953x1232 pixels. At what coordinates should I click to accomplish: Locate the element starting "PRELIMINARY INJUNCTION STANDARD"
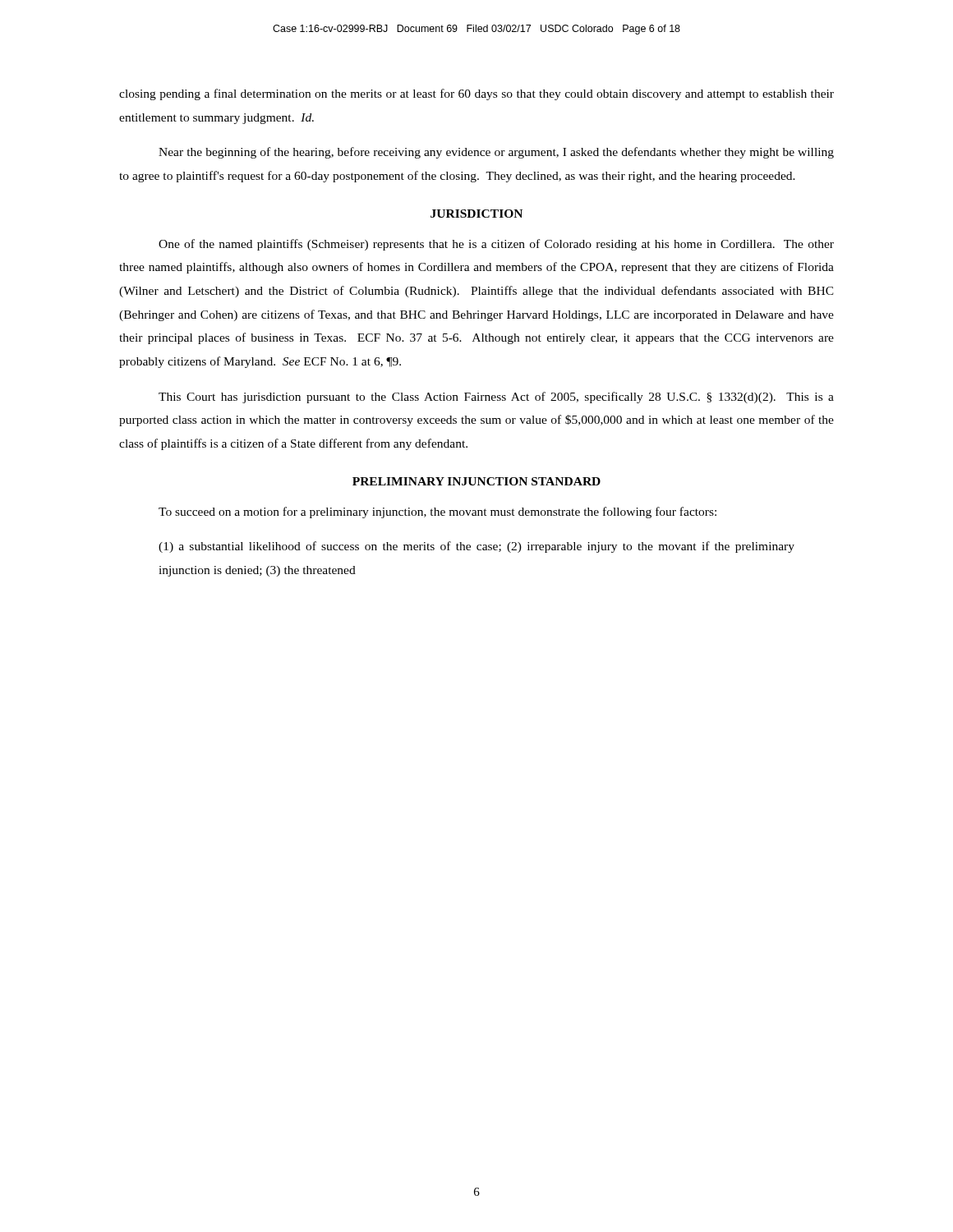(476, 481)
